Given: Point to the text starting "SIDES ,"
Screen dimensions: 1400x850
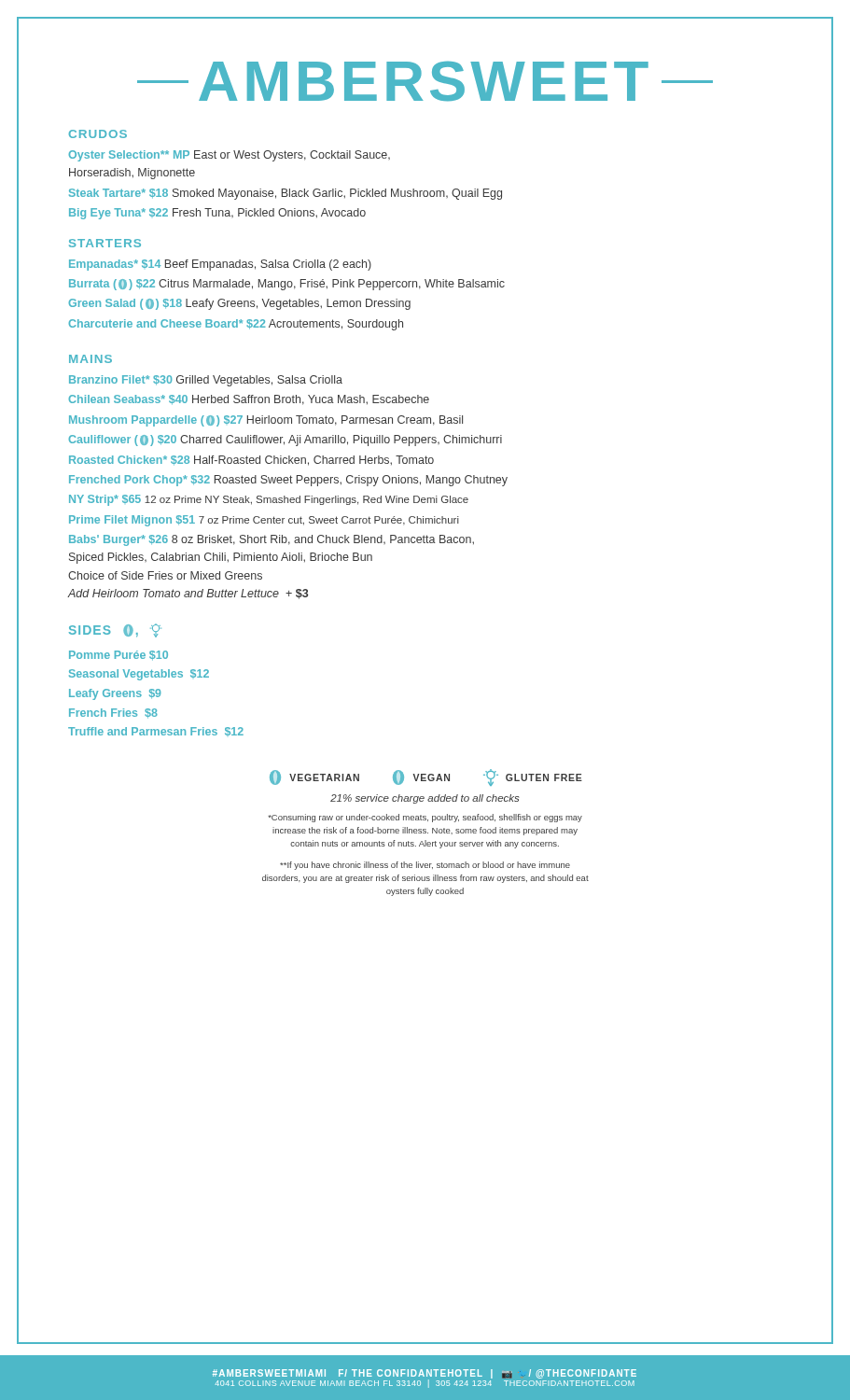Looking at the screenshot, I should (x=116, y=630).
